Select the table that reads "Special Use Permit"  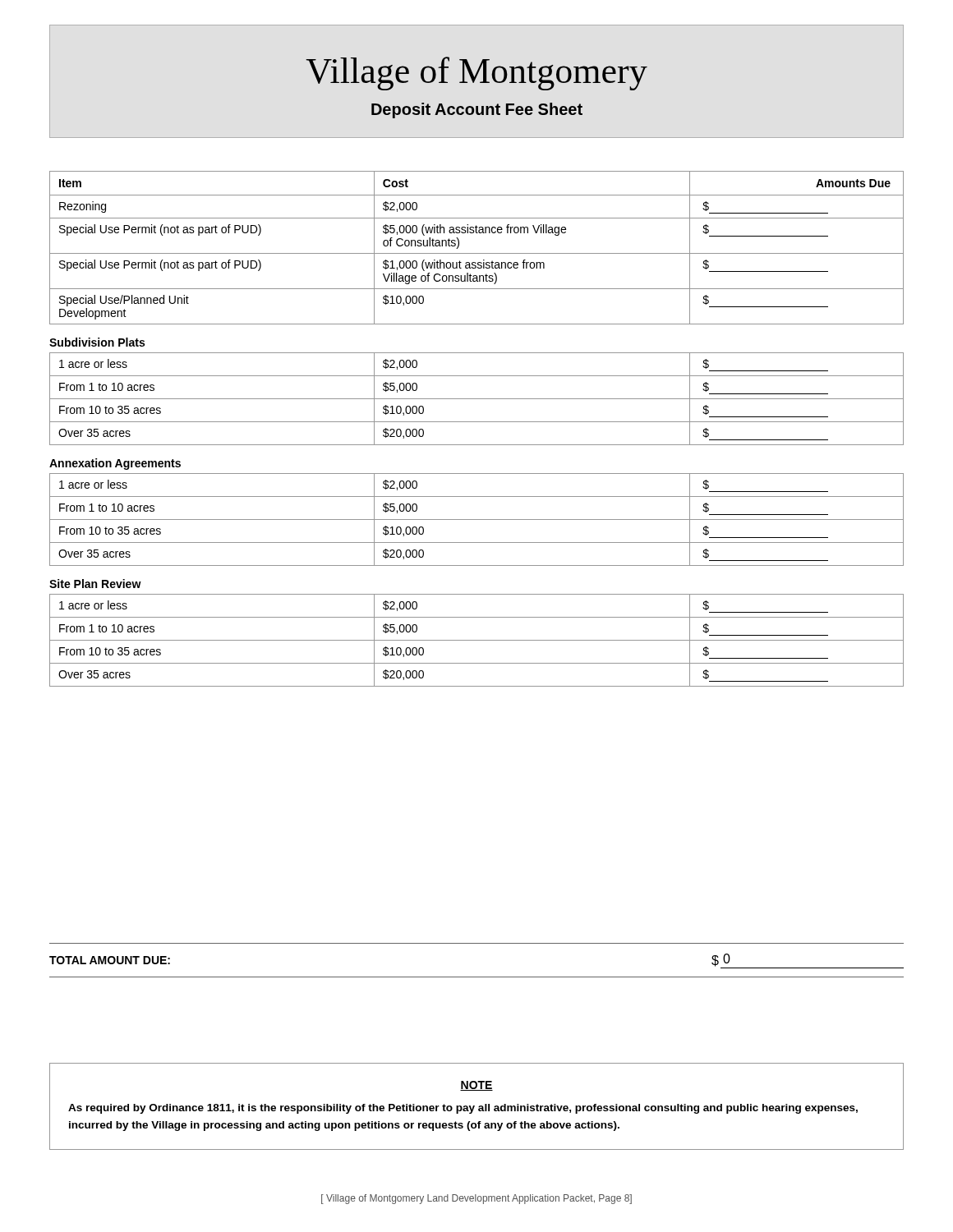click(476, 248)
